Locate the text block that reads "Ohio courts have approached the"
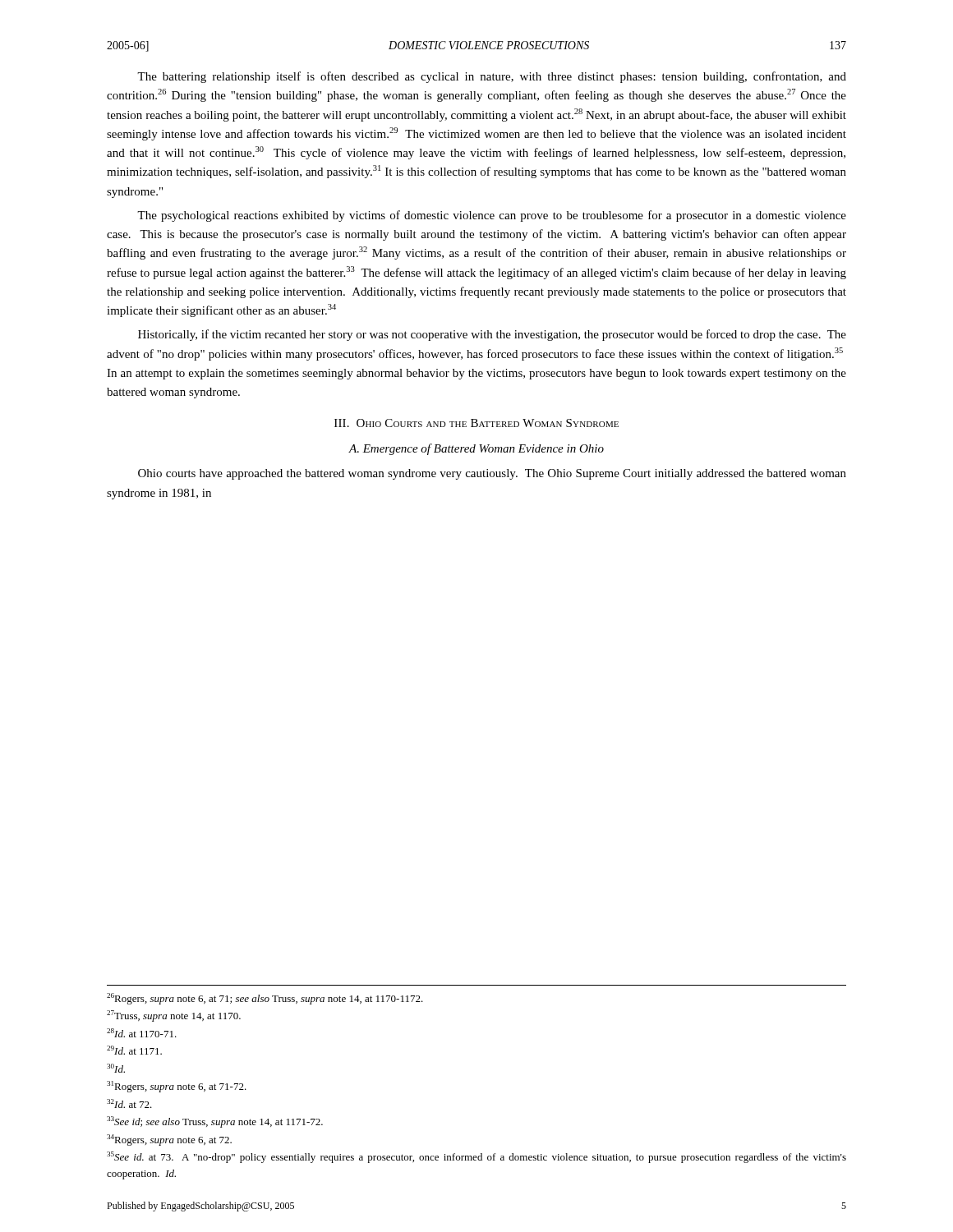 click(476, 483)
